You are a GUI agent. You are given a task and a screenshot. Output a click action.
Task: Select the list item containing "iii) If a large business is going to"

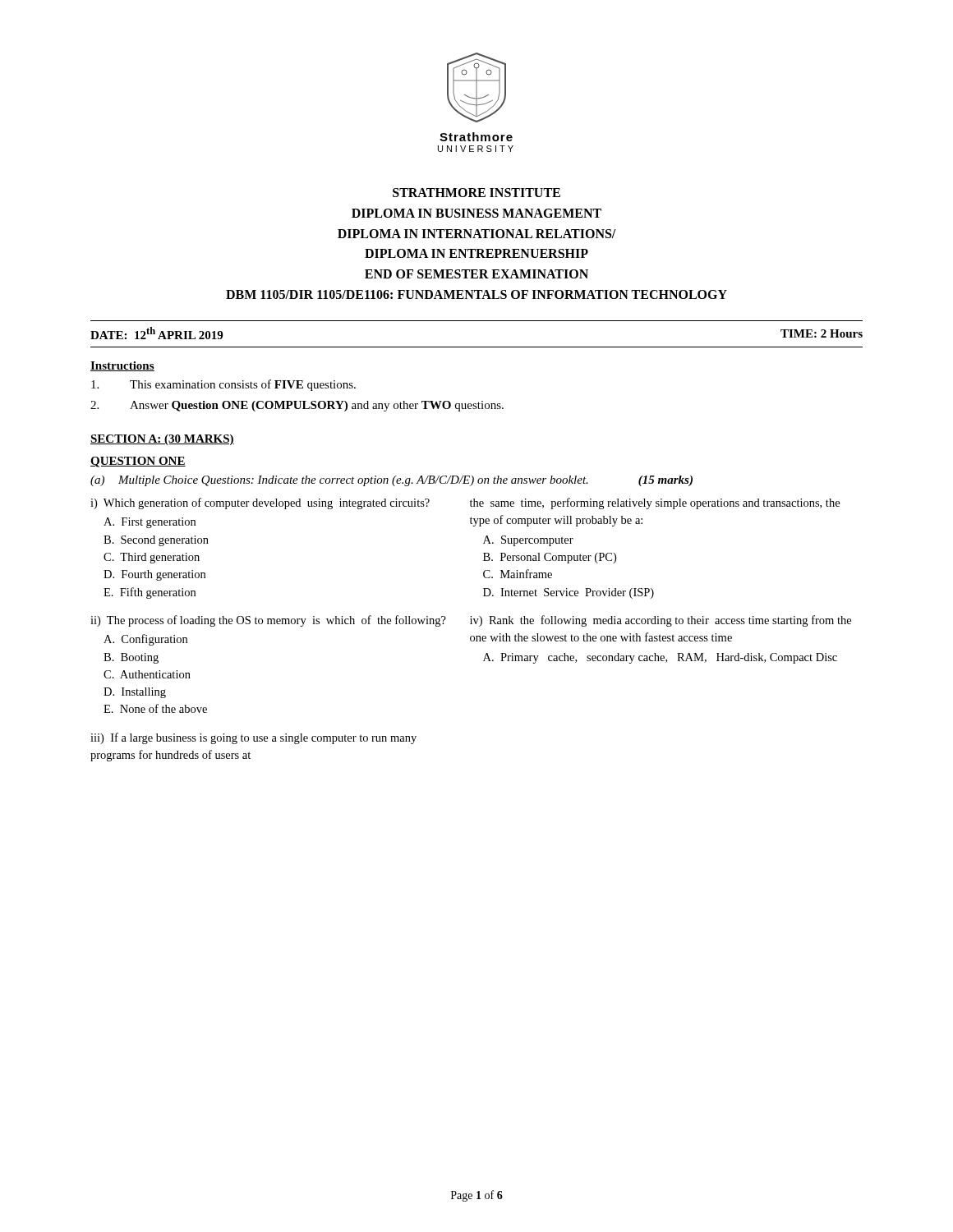272,747
